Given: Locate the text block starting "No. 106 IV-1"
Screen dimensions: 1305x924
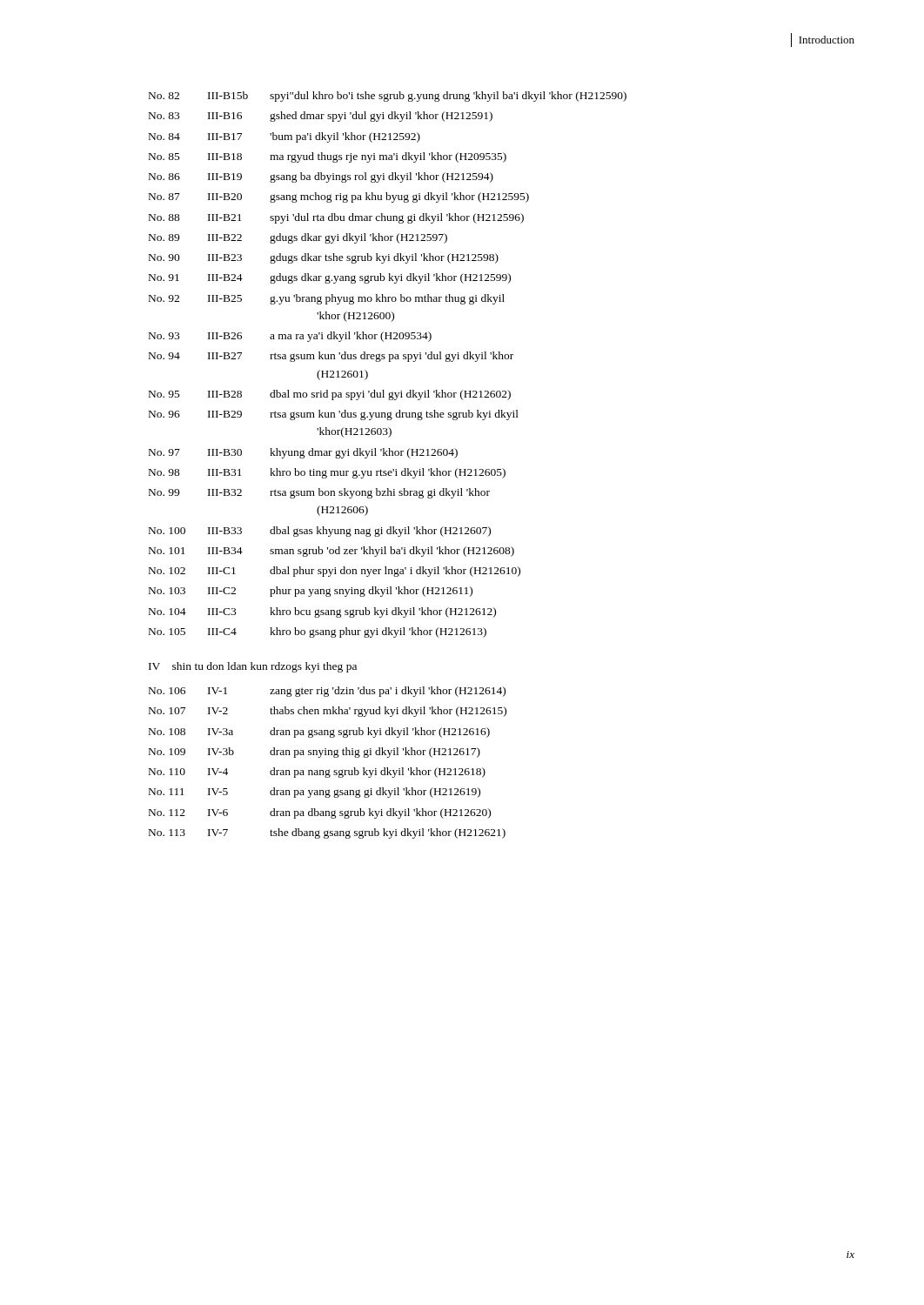Looking at the screenshot, I should [x=501, y=691].
